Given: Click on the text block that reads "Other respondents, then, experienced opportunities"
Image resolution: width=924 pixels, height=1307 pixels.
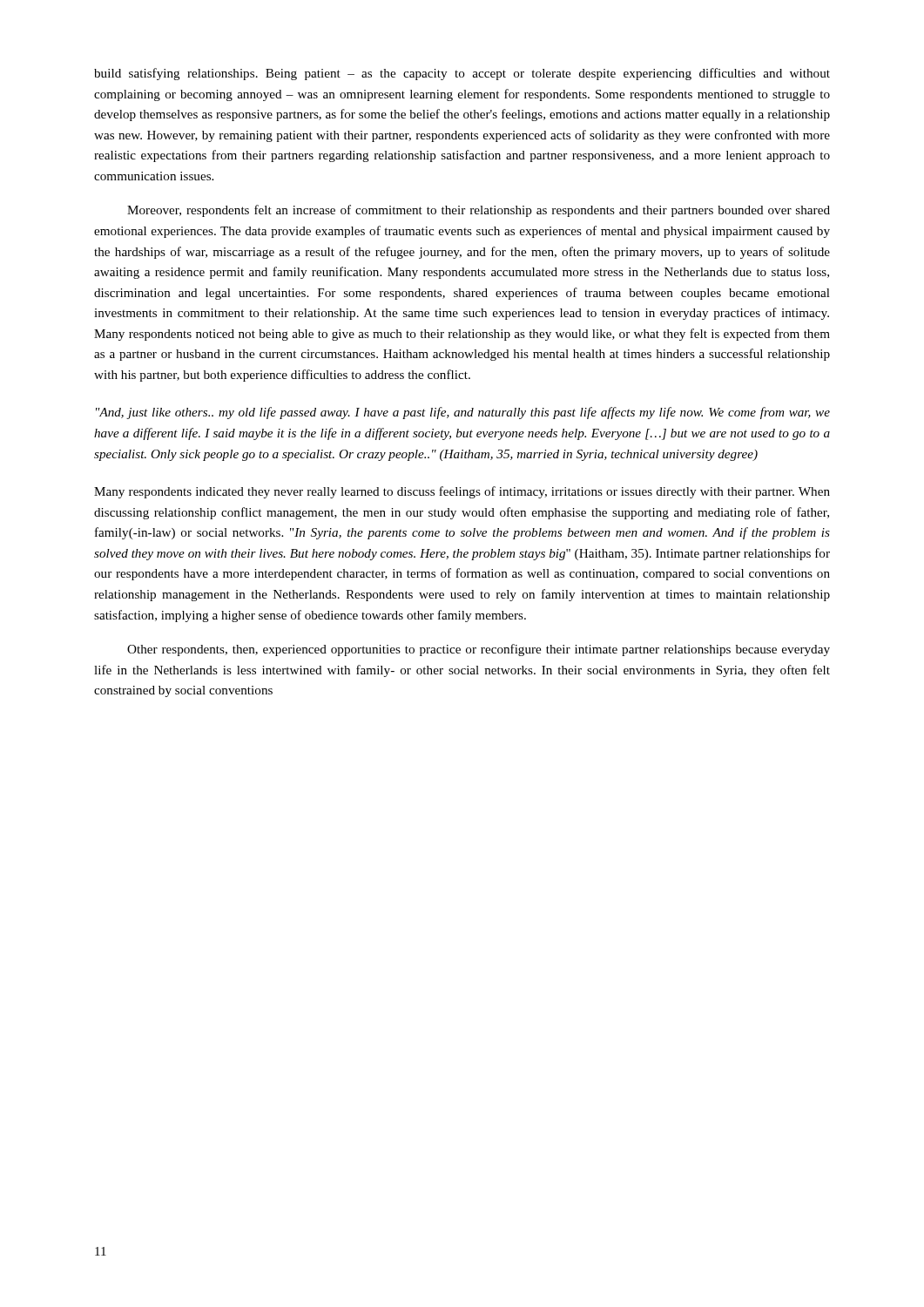Looking at the screenshot, I should pyautogui.click(x=462, y=670).
